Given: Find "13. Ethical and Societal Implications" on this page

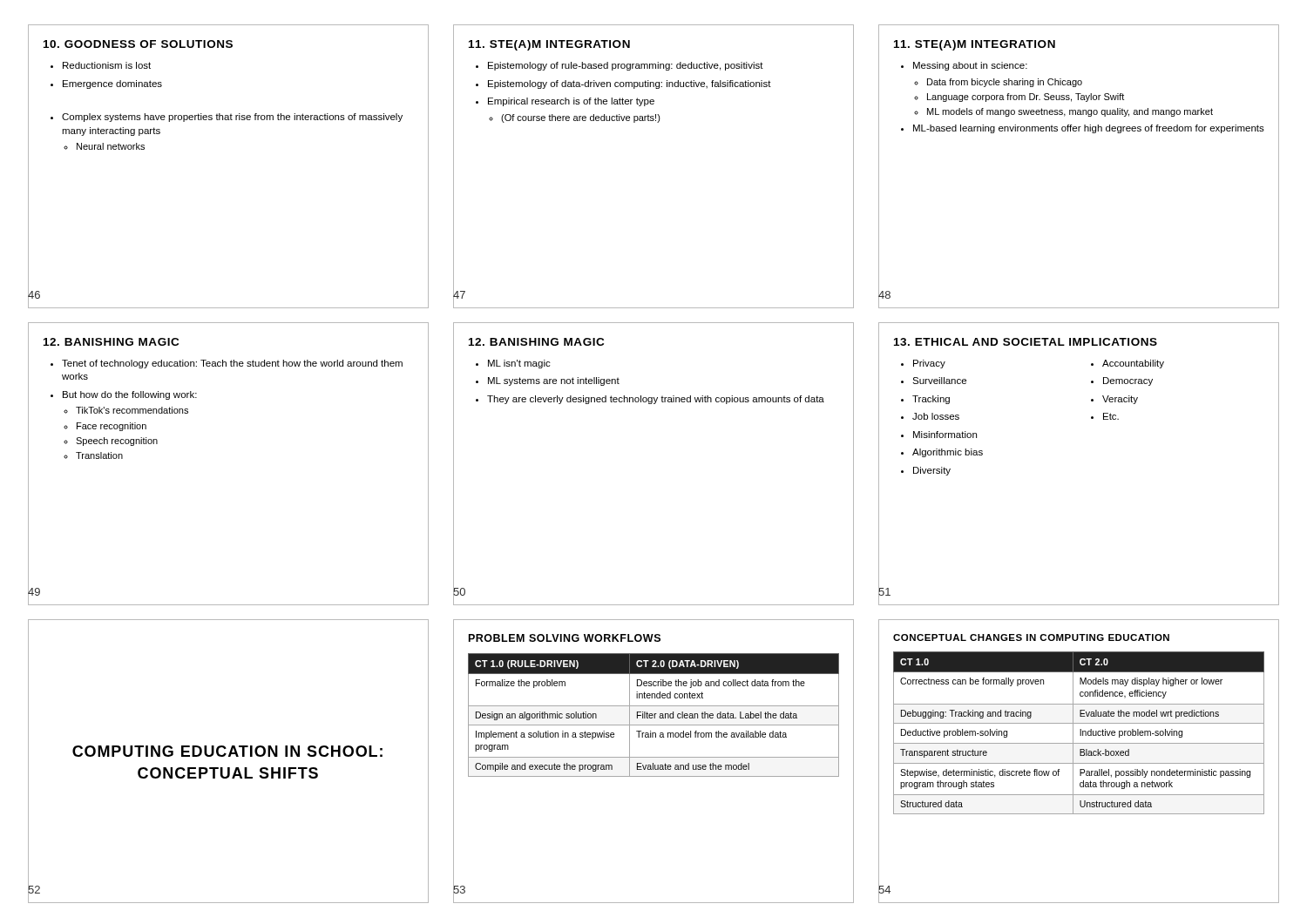Looking at the screenshot, I should tap(1025, 342).
